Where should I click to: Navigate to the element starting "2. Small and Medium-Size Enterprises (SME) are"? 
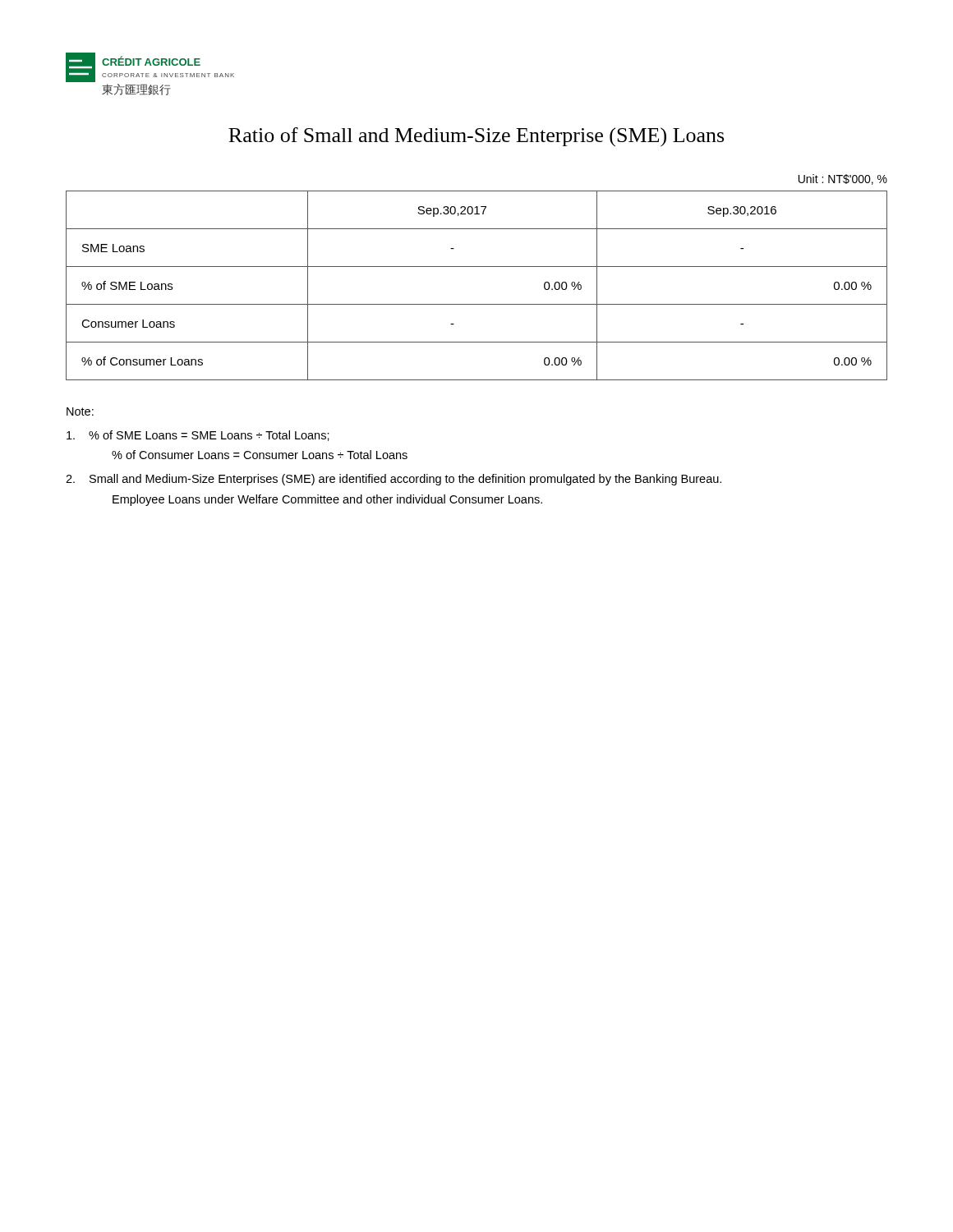click(x=476, y=489)
